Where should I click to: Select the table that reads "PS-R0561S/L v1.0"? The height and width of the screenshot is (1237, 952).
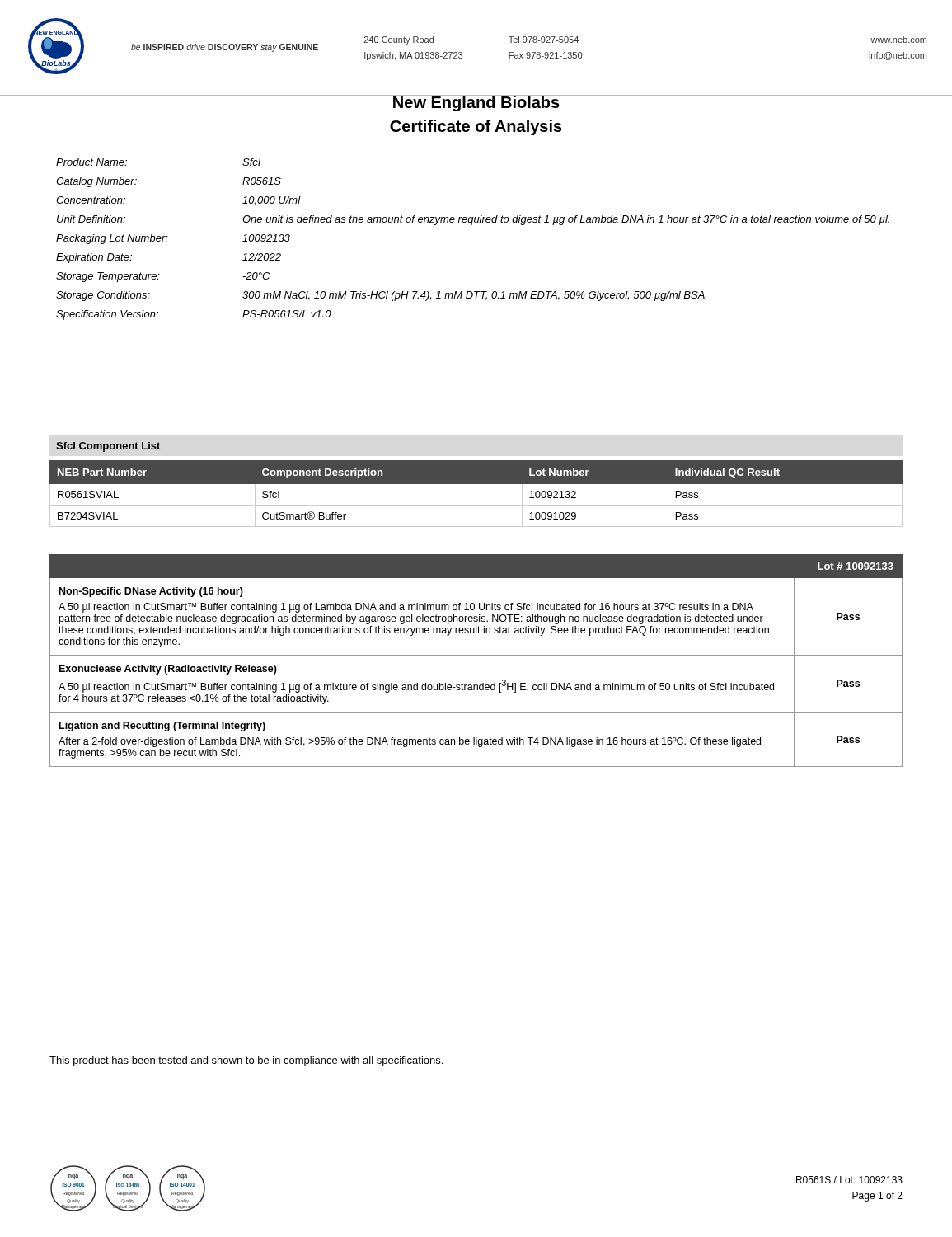(x=476, y=238)
